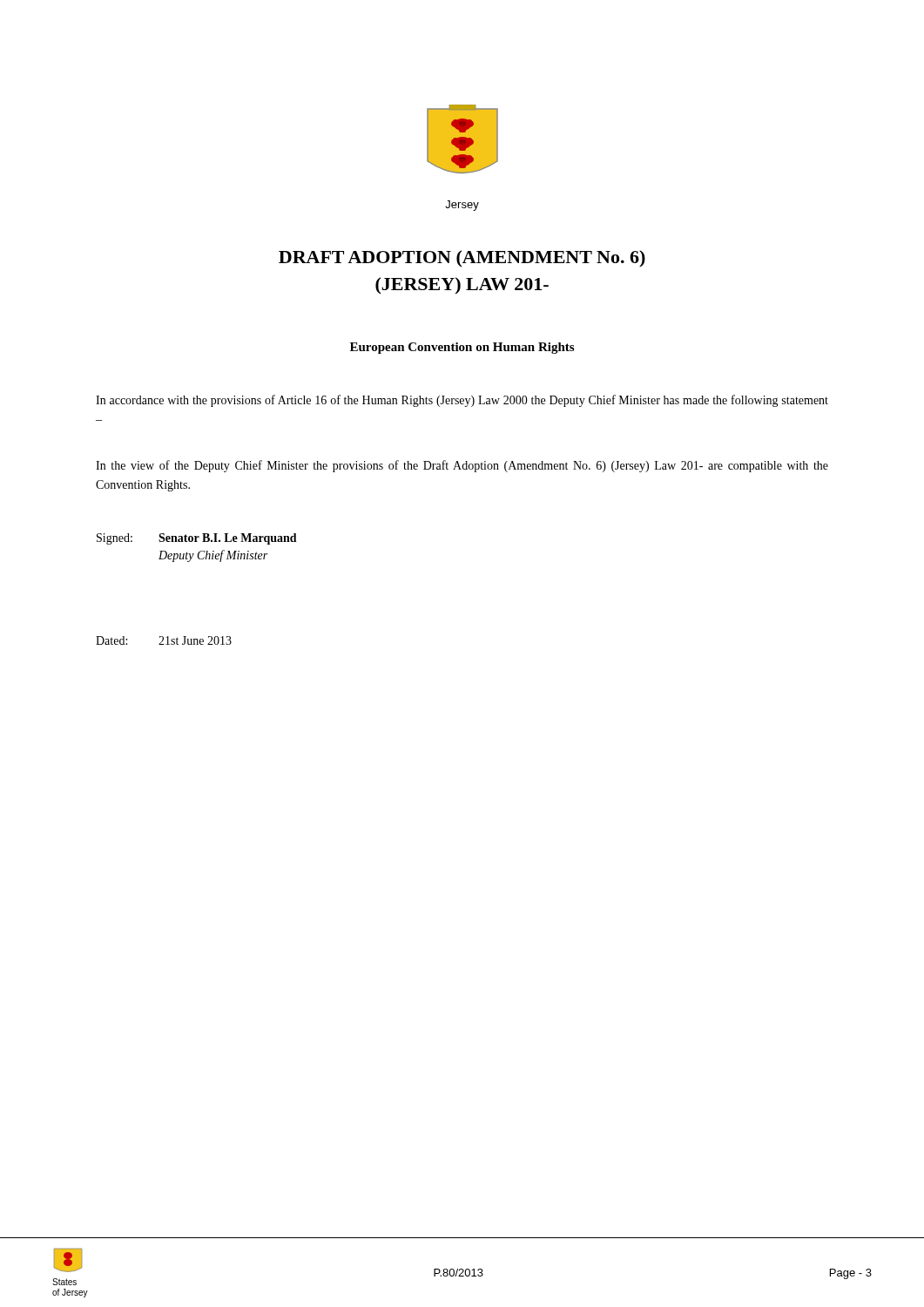Locate the text block with the text "In the view of the Deputy Chief Minister"
This screenshot has height=1307, width=924.
(x=462, y=476)
